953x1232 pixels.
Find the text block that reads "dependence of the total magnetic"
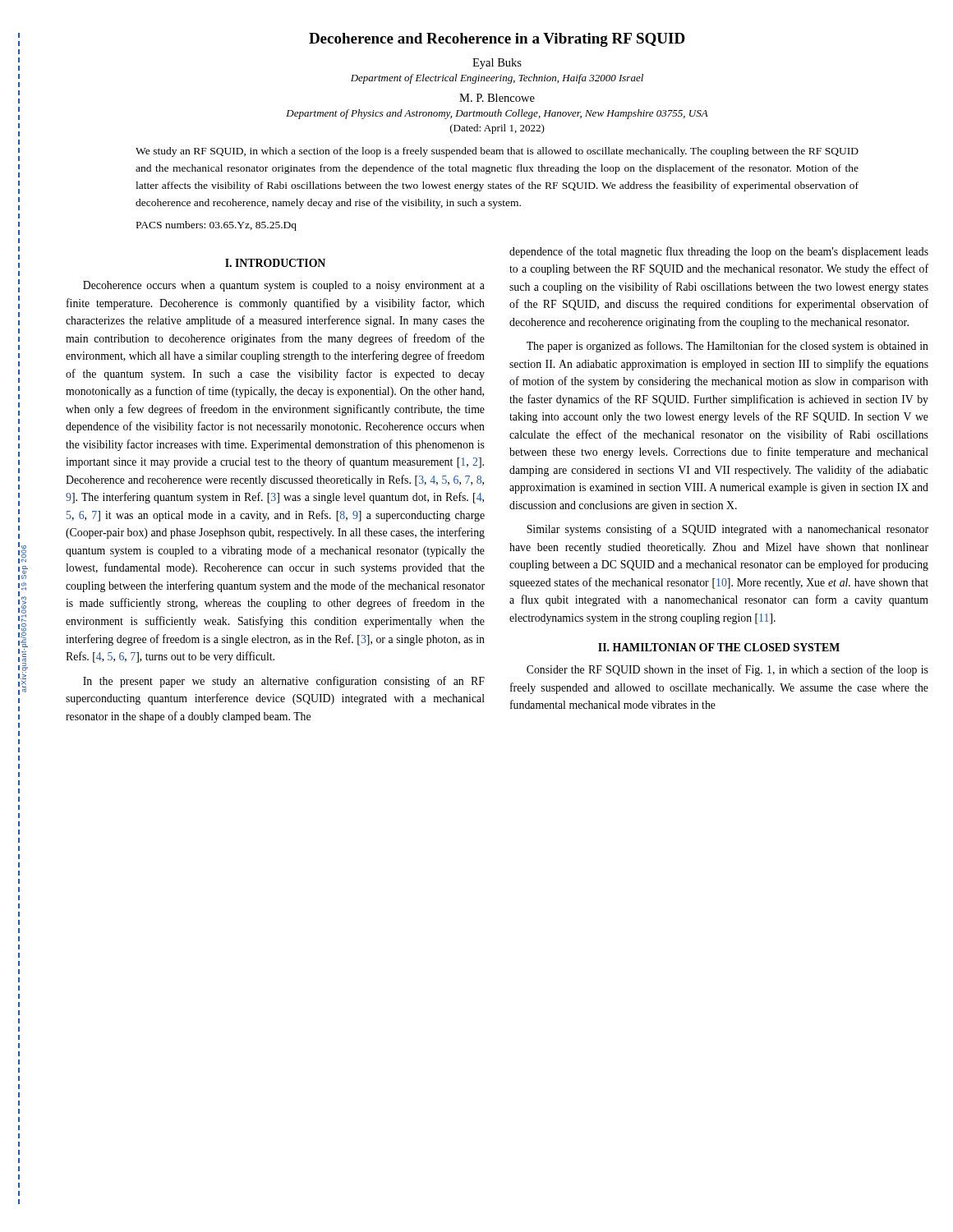pos(719,435)
